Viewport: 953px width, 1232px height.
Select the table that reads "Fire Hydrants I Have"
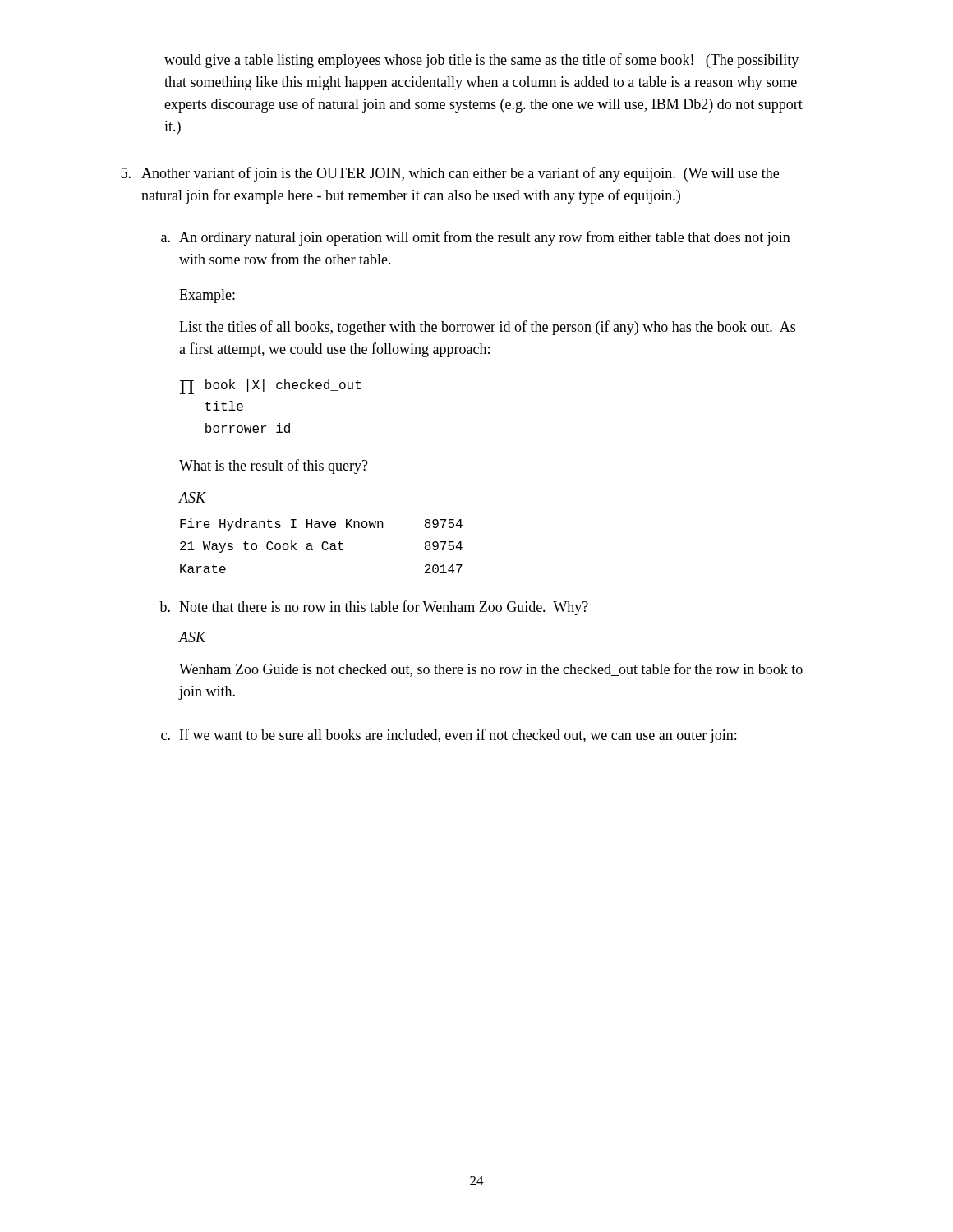492,548
